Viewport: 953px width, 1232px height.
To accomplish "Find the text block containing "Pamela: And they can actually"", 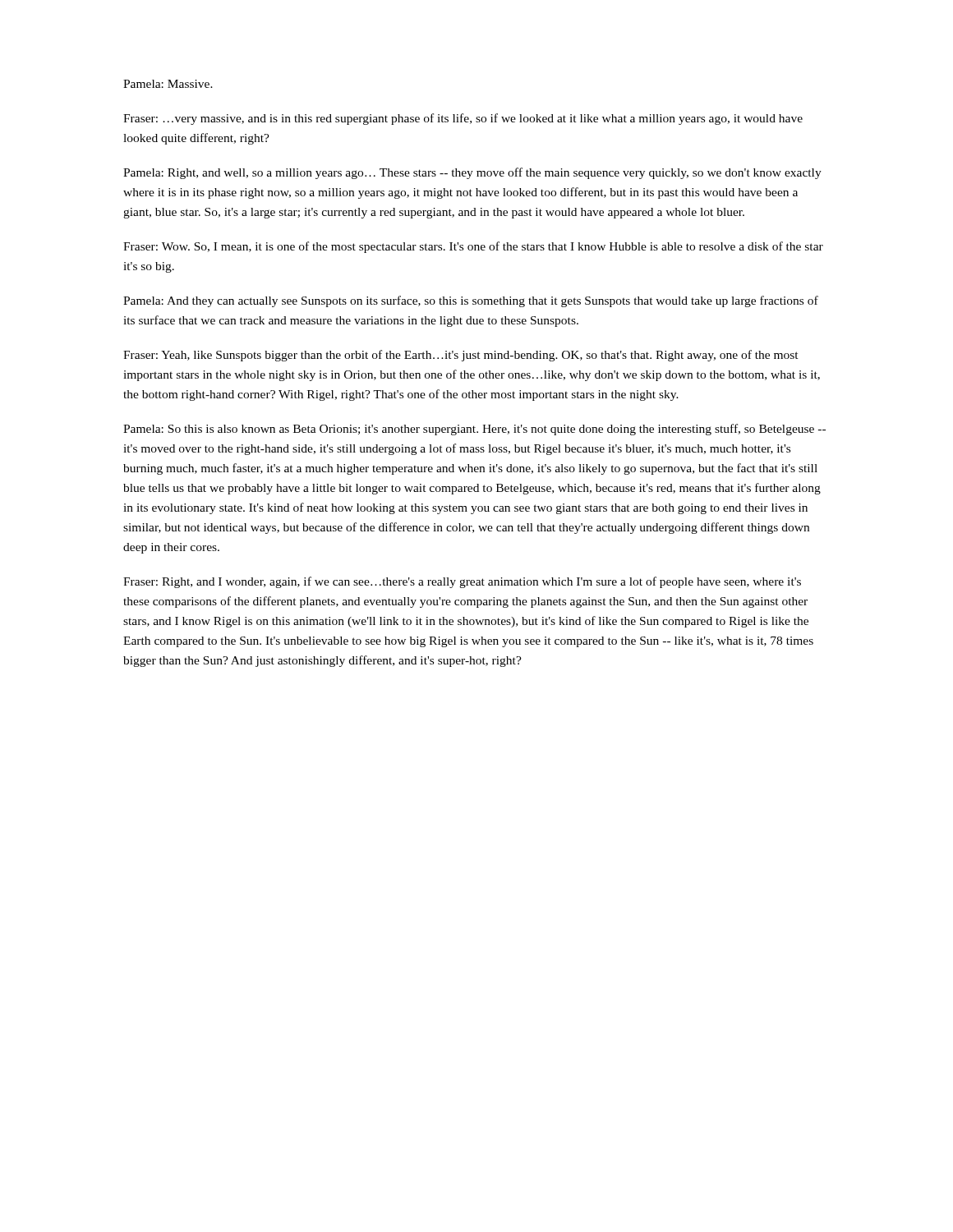I will 471,310.
